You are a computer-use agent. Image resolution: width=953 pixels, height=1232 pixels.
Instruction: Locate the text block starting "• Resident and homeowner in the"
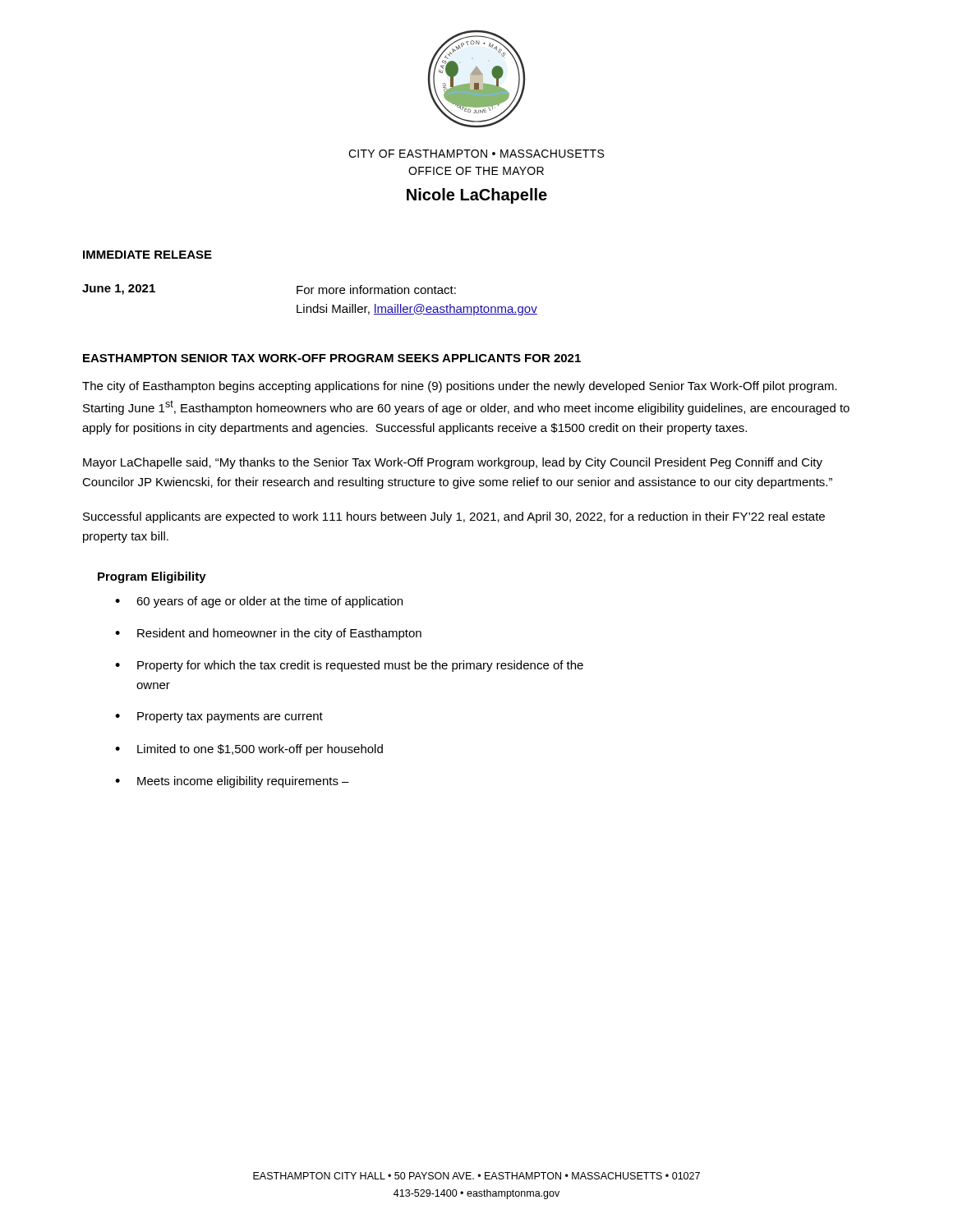[x=269, y=634]
